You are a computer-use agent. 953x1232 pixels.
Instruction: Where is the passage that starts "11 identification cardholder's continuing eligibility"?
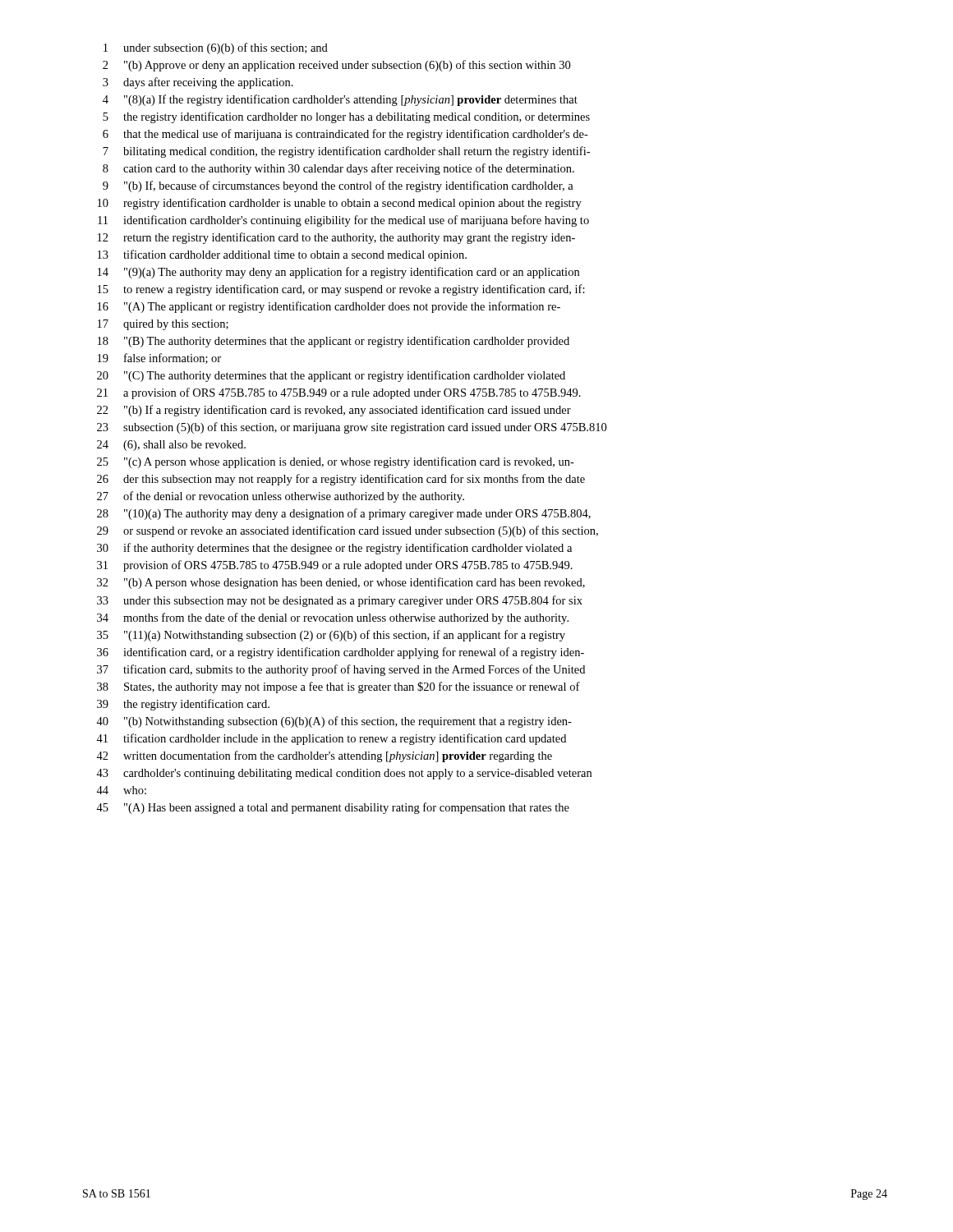click(x=485, y=221)
